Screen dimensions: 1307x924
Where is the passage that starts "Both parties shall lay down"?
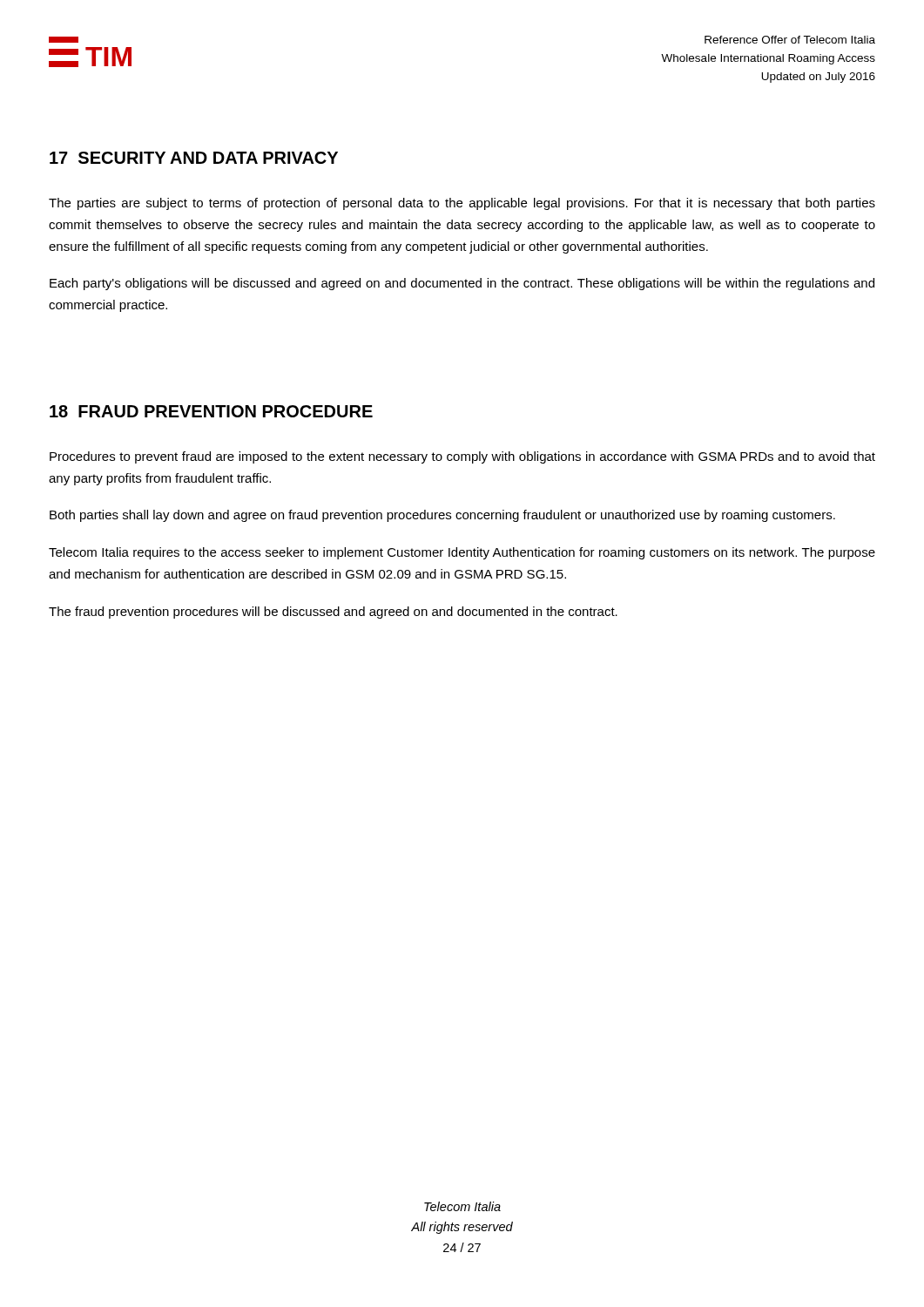442,515
